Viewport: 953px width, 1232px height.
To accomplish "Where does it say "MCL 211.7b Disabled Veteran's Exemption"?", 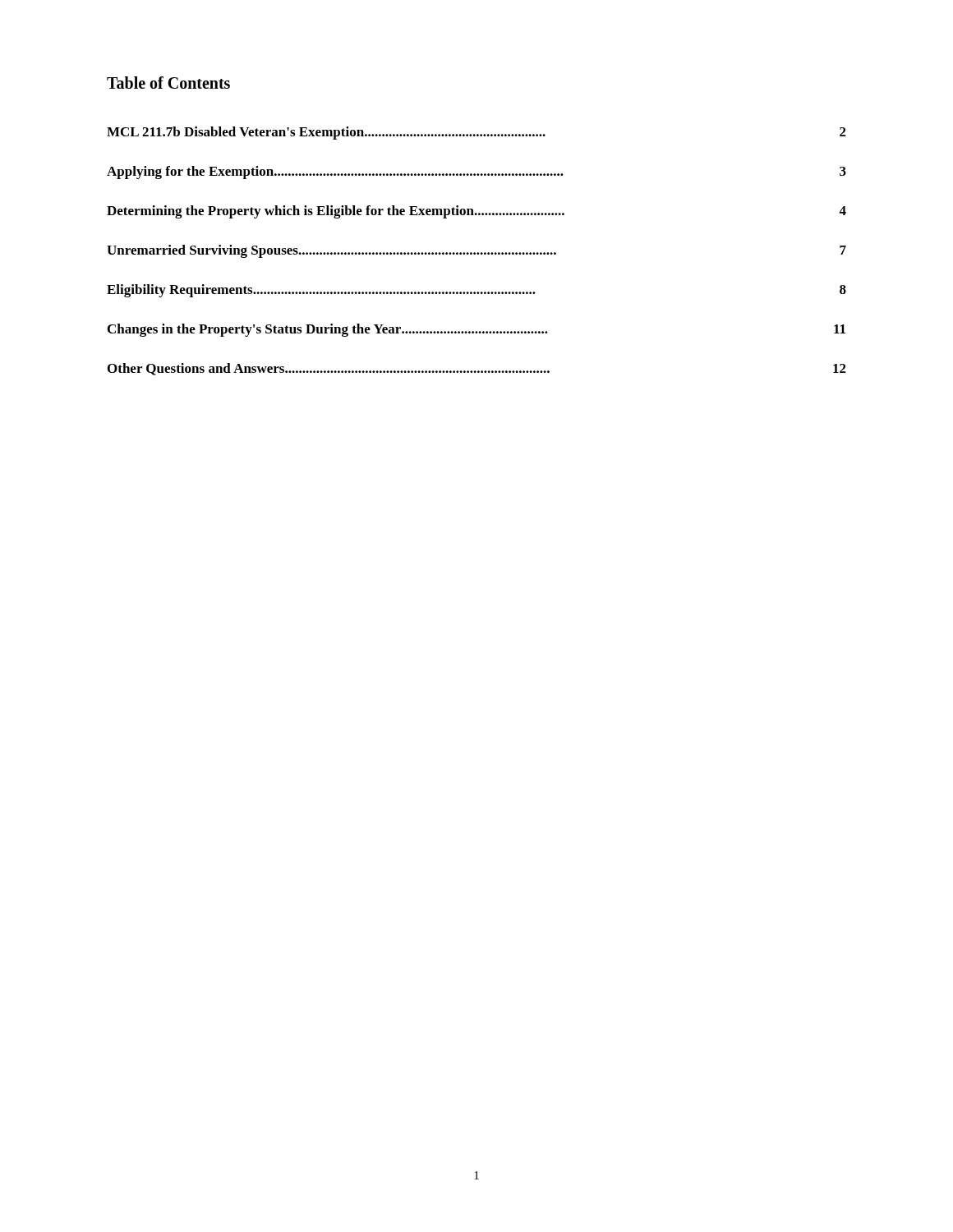I will point(476,132).
